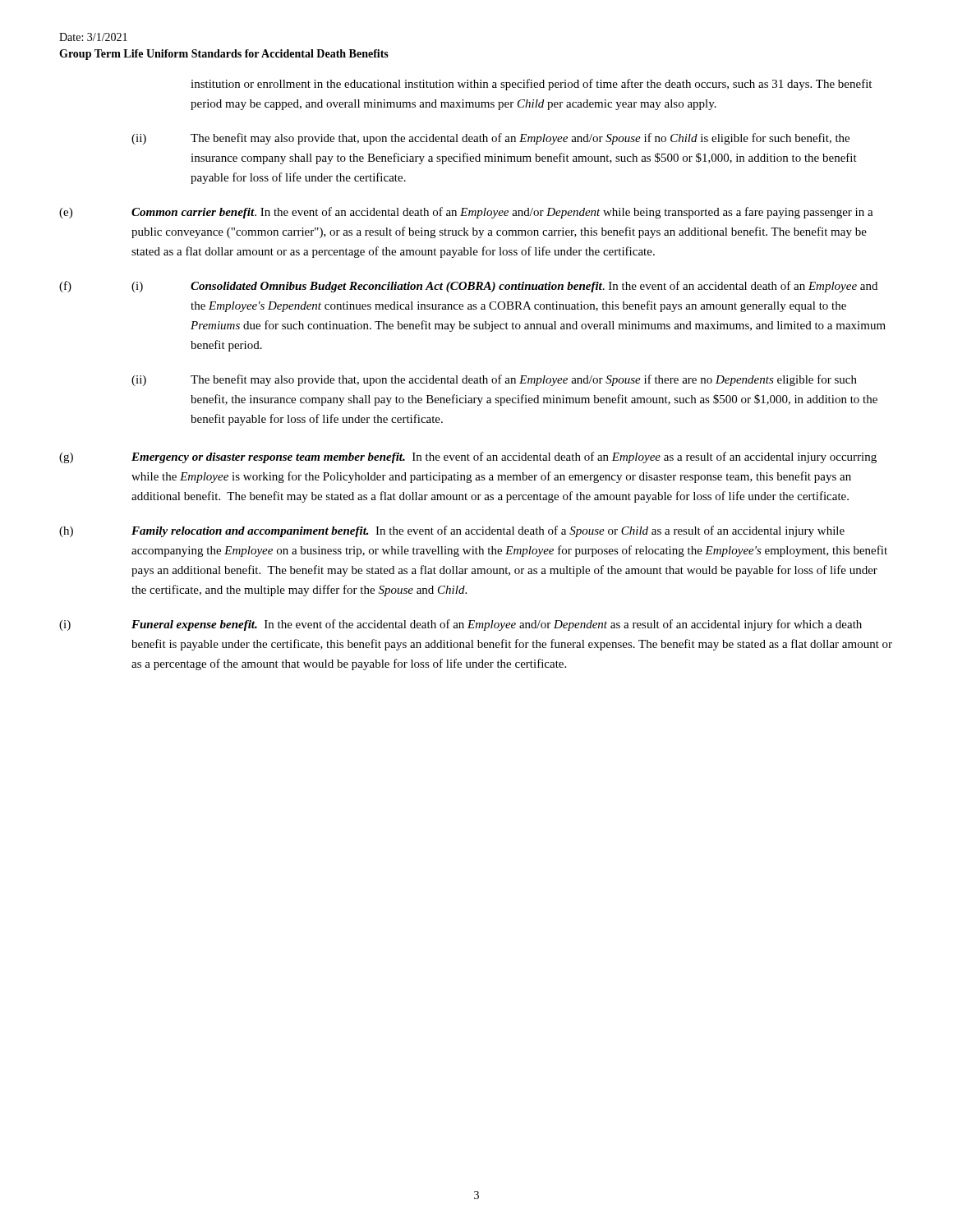Viewport: 953px width, 1232px height.
Task: Select the list item with the text "(i) Funeral expense"
Action: pos(476,644)
